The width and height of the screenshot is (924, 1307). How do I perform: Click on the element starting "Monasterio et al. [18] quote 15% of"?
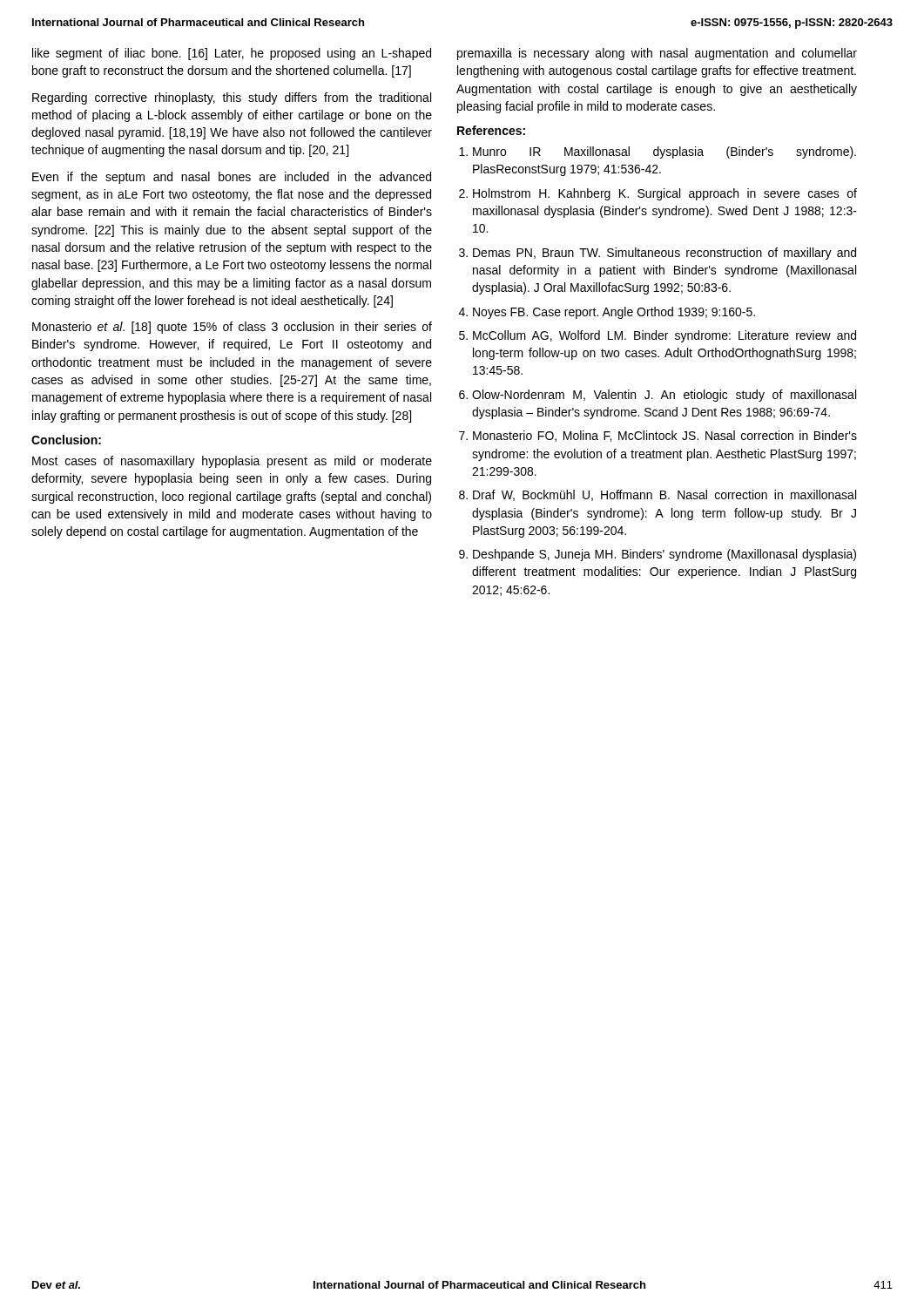click(232, 371)
